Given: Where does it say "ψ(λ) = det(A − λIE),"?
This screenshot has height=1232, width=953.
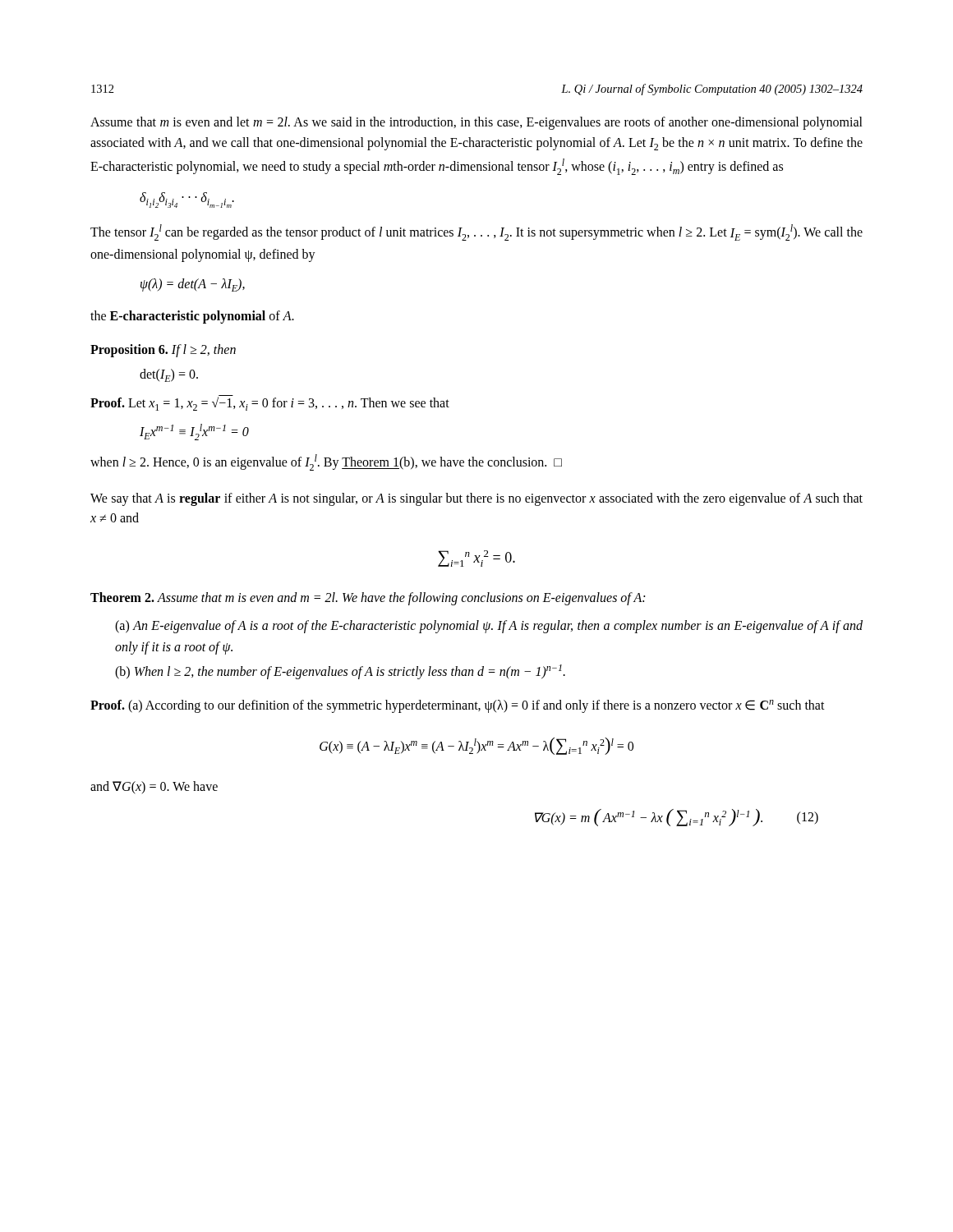Looking at the screenshot, I should click(192, 286).
